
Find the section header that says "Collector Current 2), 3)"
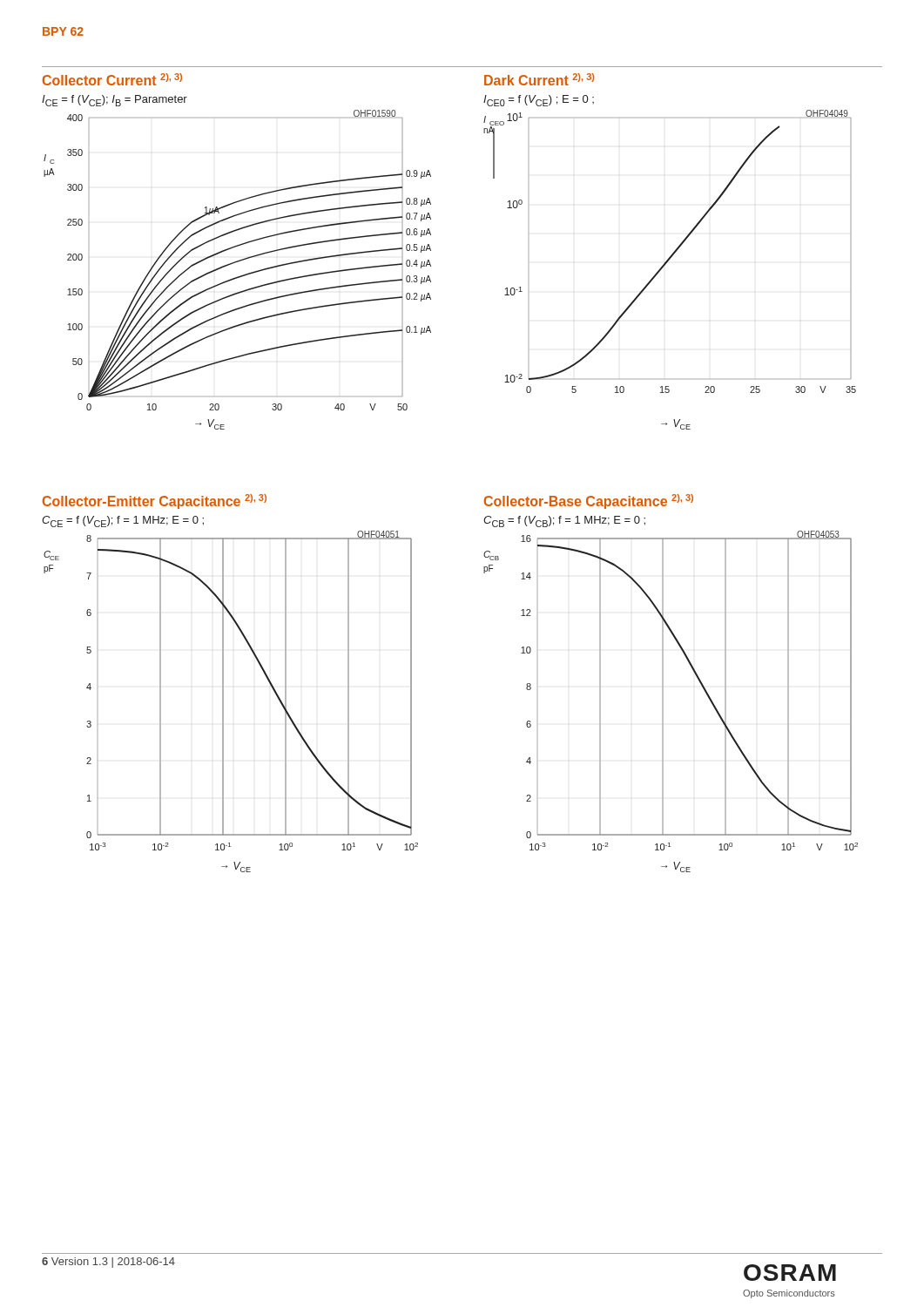[x=112, y=80]
